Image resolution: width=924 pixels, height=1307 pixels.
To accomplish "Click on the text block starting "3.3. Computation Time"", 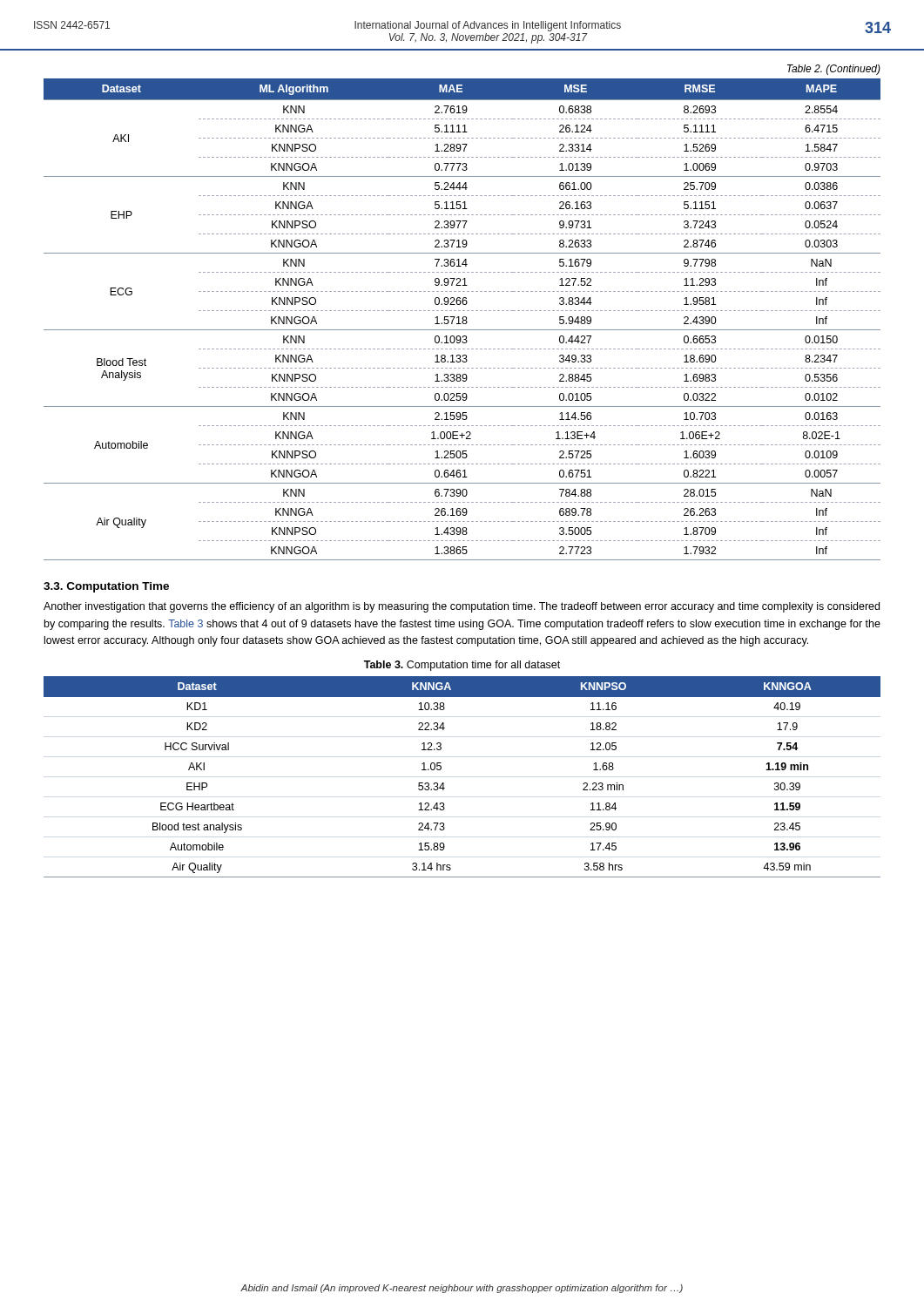I will 106,586.
